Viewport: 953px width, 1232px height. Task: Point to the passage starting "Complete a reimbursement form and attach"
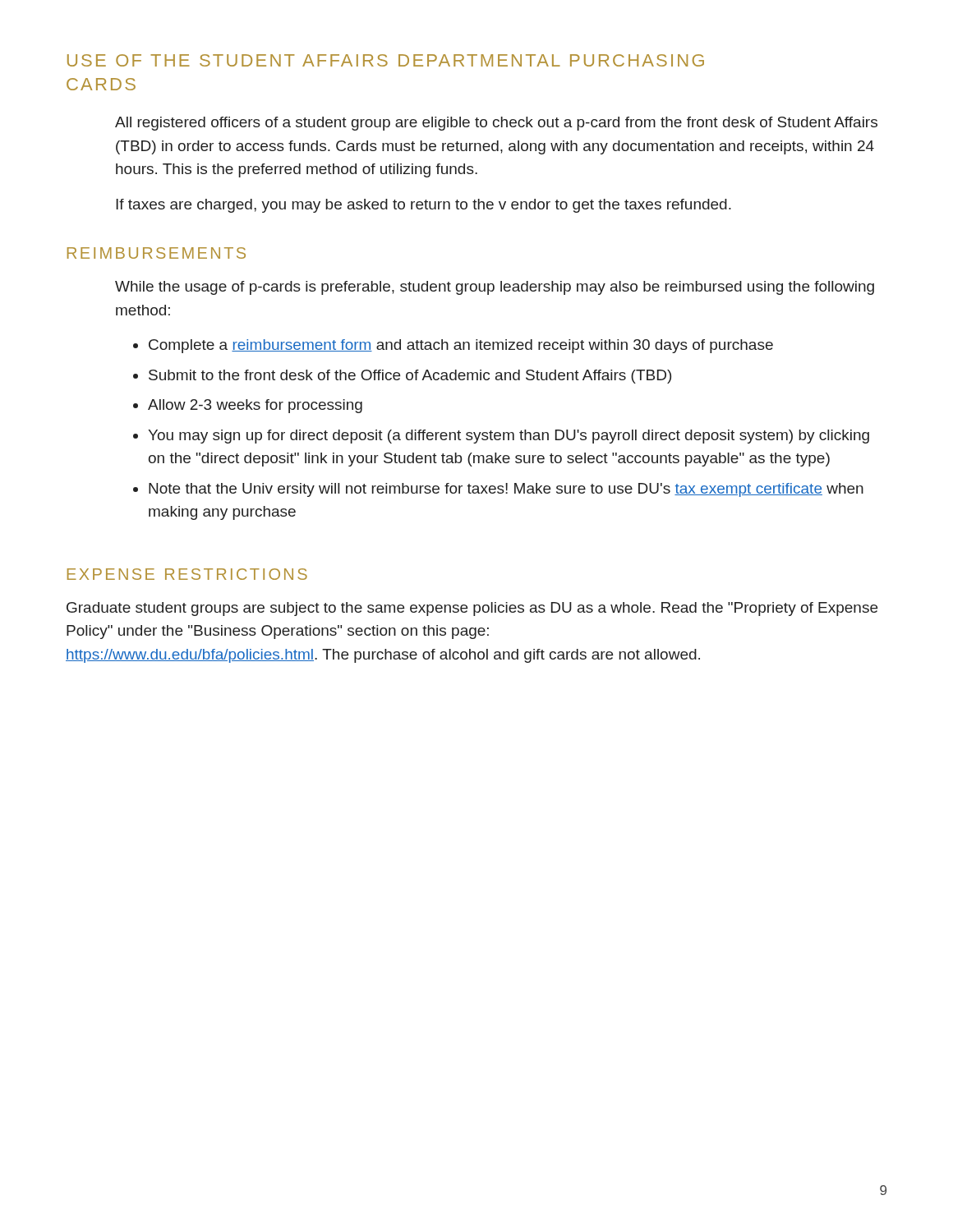tap(518, 345)
